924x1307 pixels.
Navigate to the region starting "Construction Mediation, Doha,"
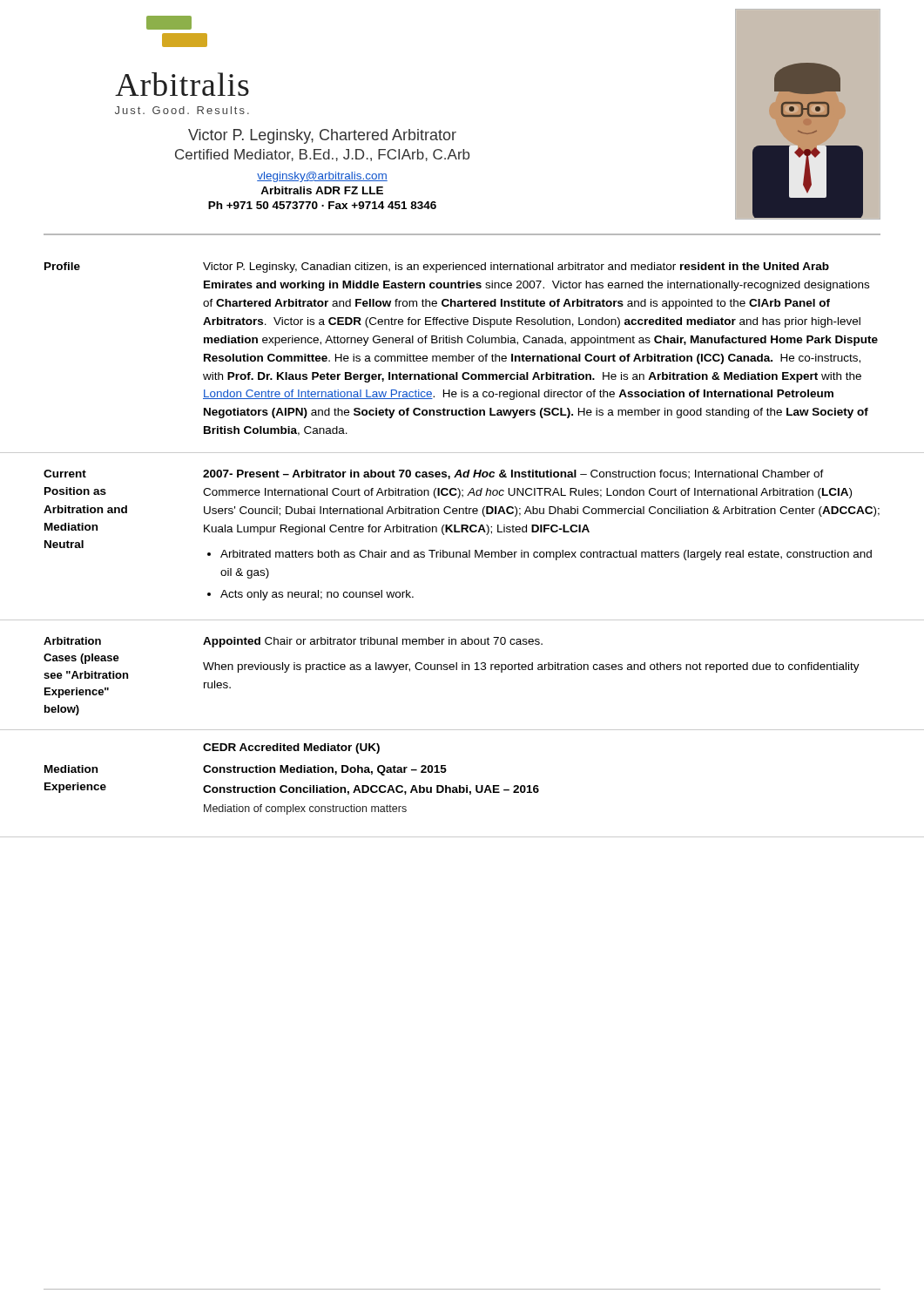[x=542, y=789]
